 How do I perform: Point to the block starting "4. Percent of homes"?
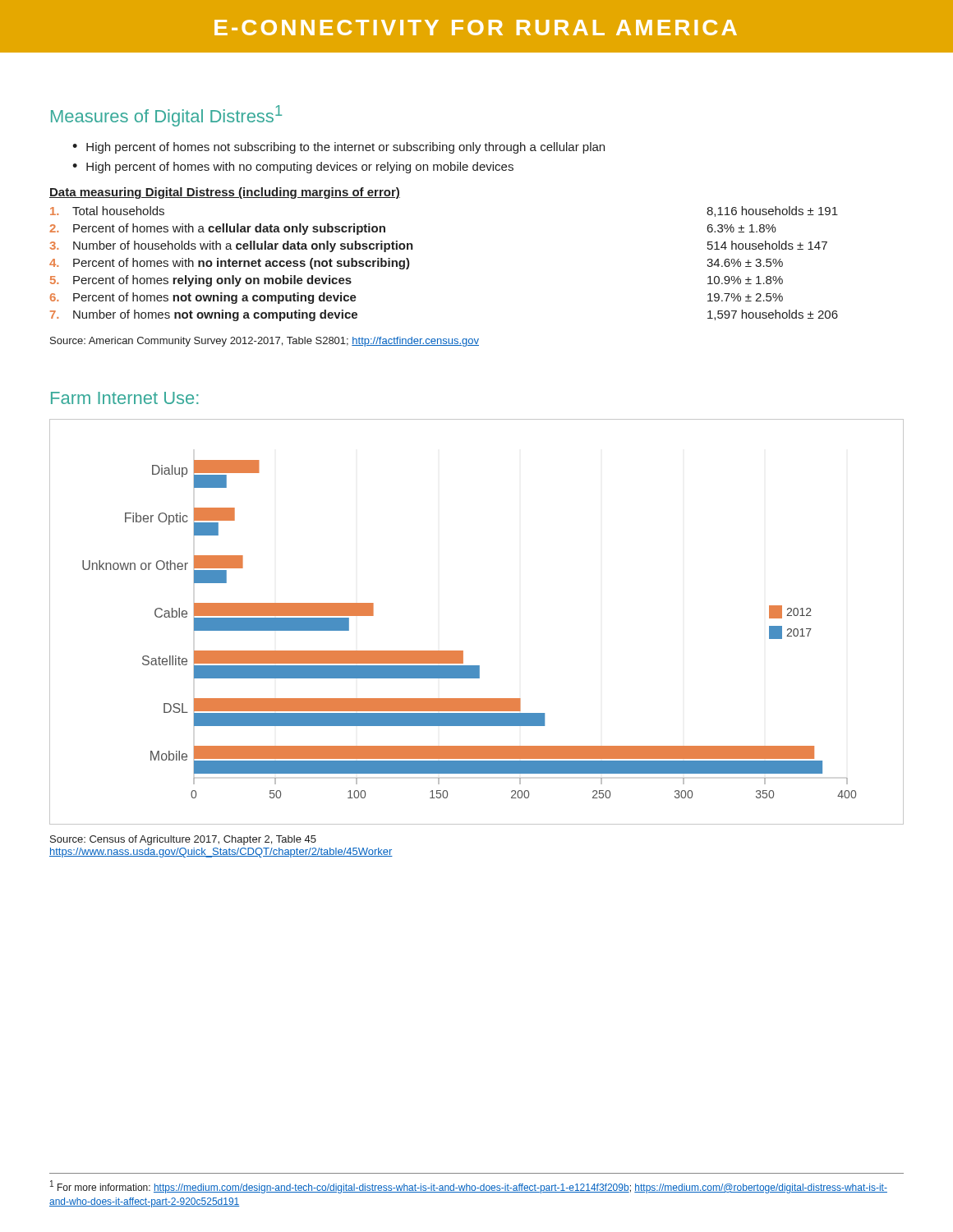[x=235, y=263]
